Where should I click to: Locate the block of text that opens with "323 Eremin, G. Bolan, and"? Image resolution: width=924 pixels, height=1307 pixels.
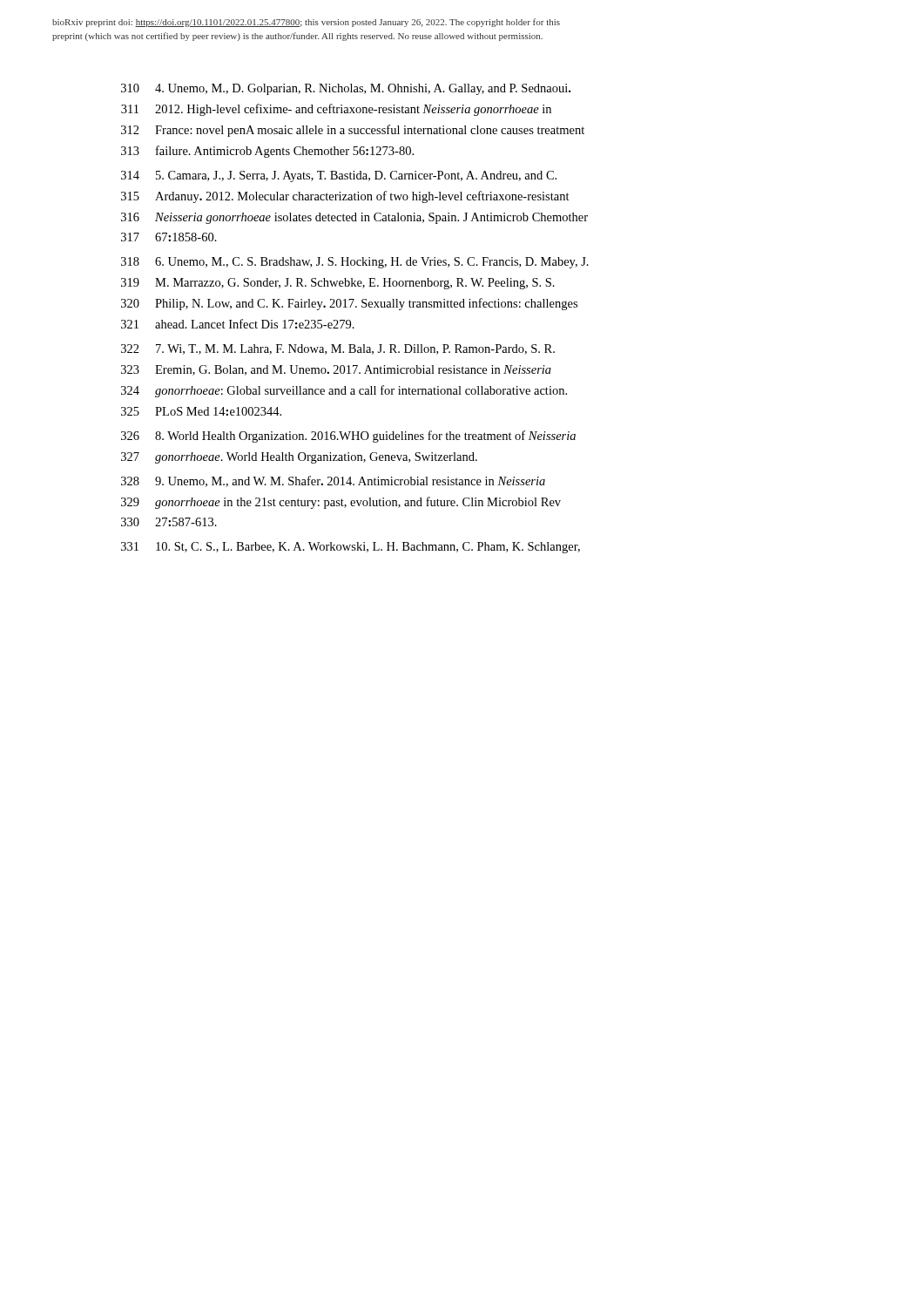pos(462,370)
